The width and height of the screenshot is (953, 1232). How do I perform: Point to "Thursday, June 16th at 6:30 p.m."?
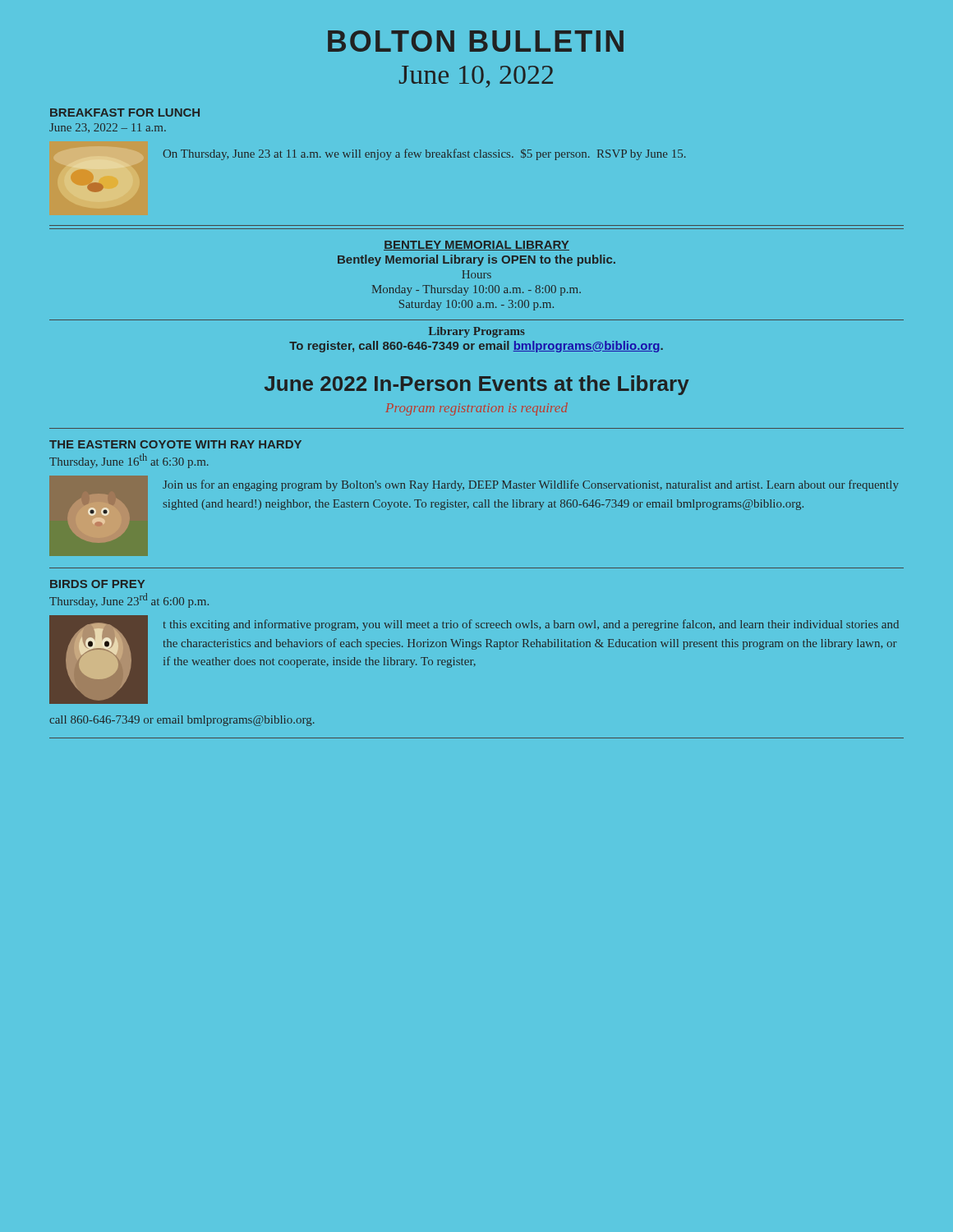coord(129,460)
